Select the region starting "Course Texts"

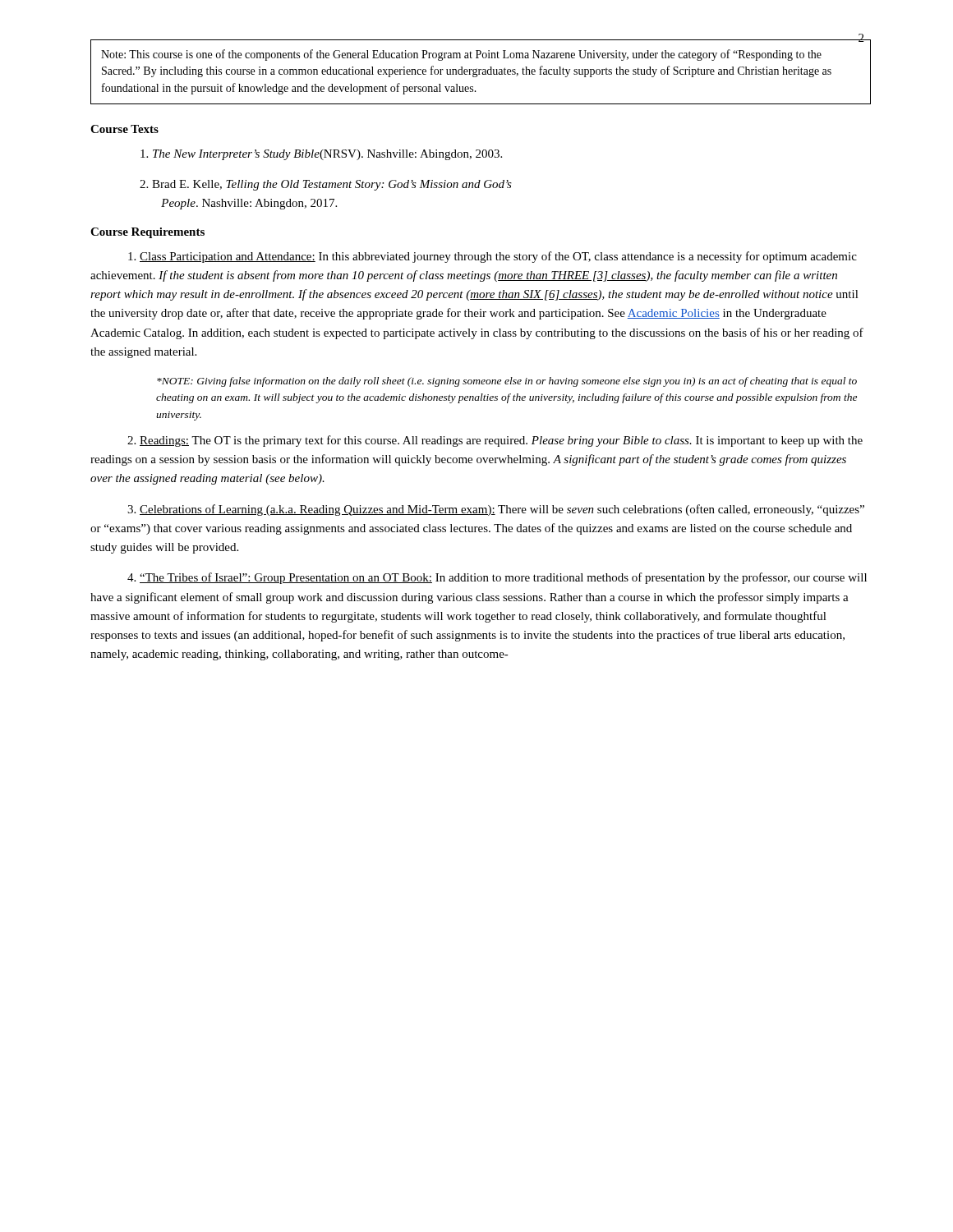pos(124,129)
